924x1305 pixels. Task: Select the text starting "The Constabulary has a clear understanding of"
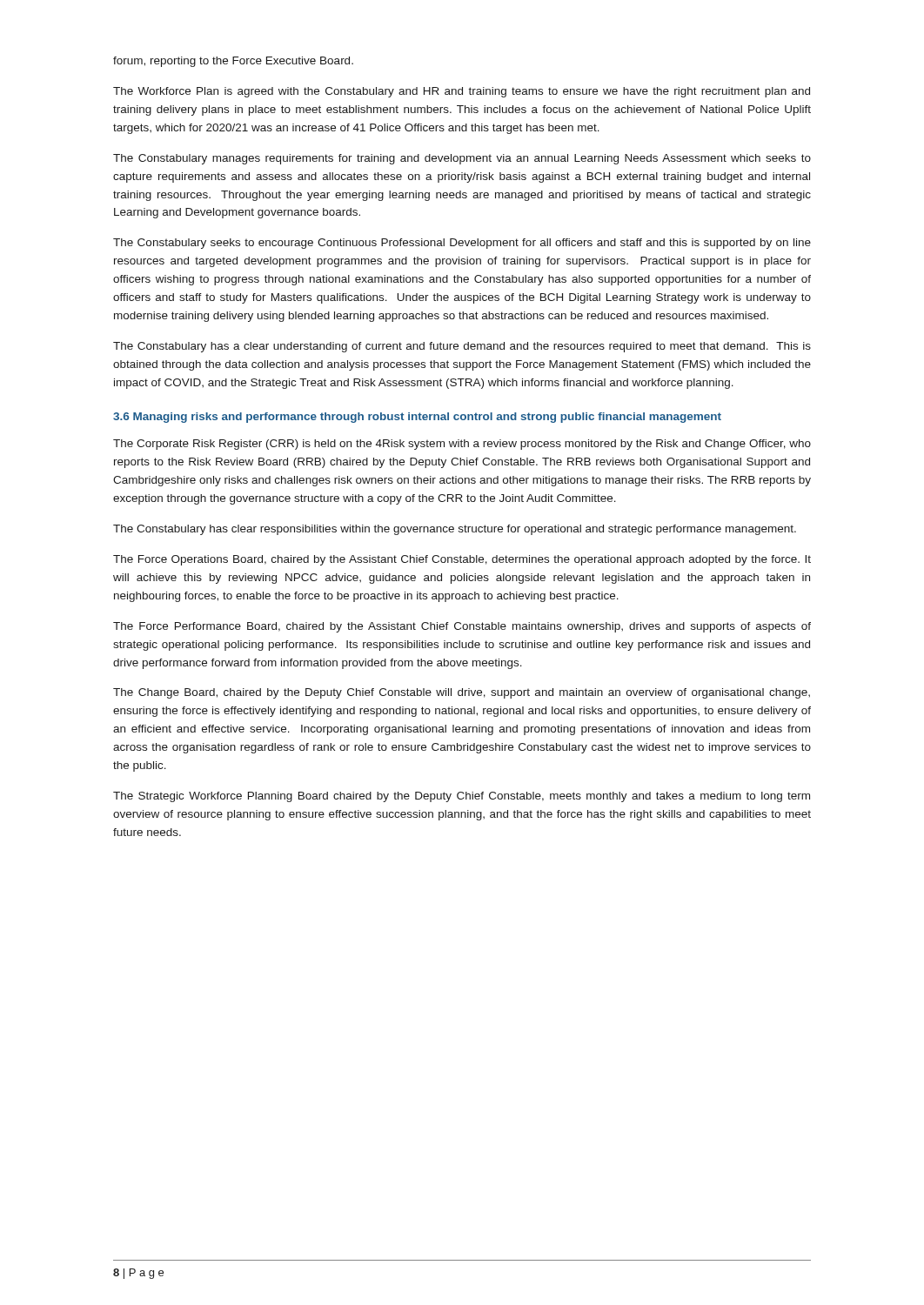point(462,364)
